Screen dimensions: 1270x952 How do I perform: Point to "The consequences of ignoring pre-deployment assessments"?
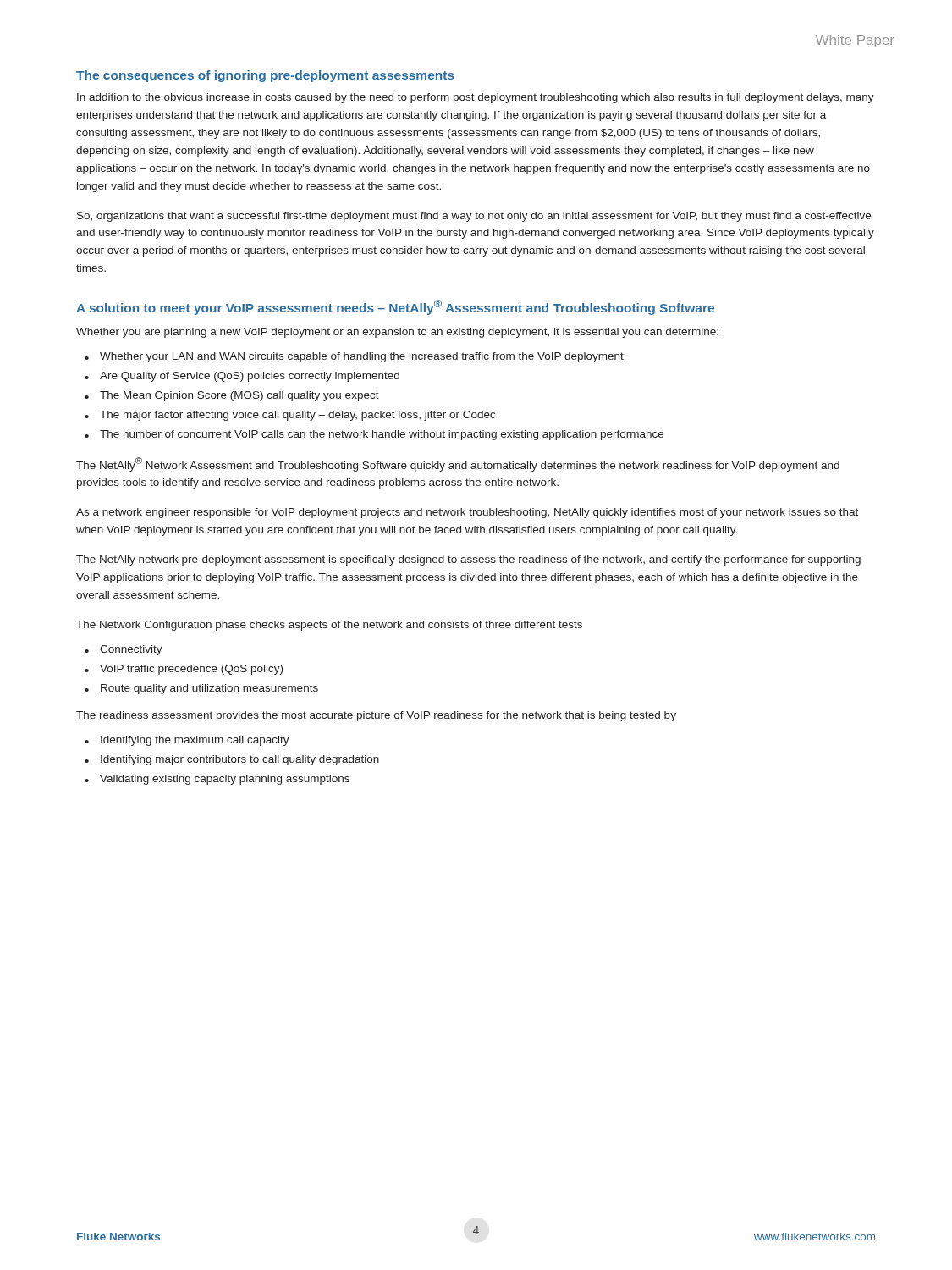click(265, 75)
